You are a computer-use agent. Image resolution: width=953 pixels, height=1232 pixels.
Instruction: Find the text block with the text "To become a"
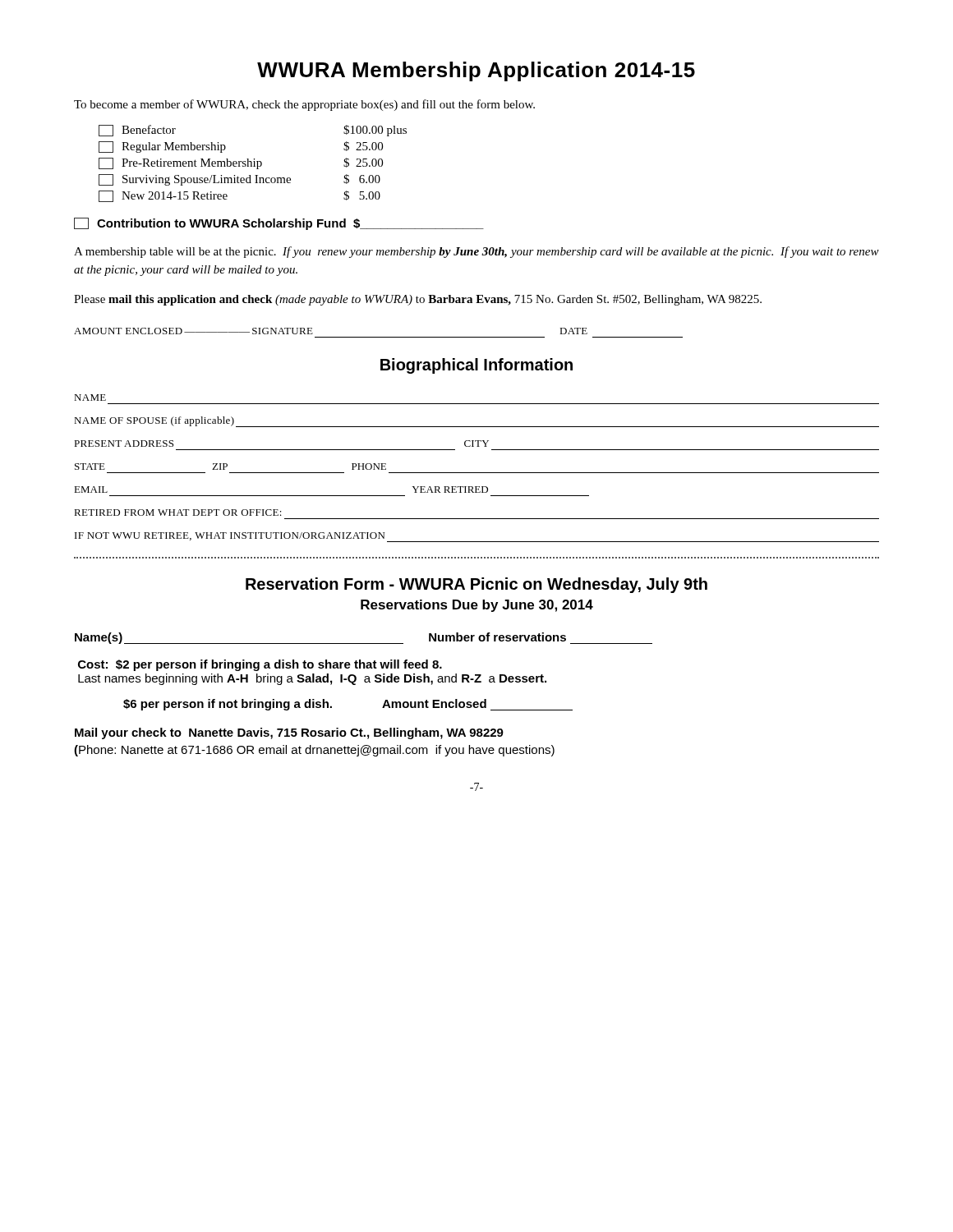click(305, 104)
